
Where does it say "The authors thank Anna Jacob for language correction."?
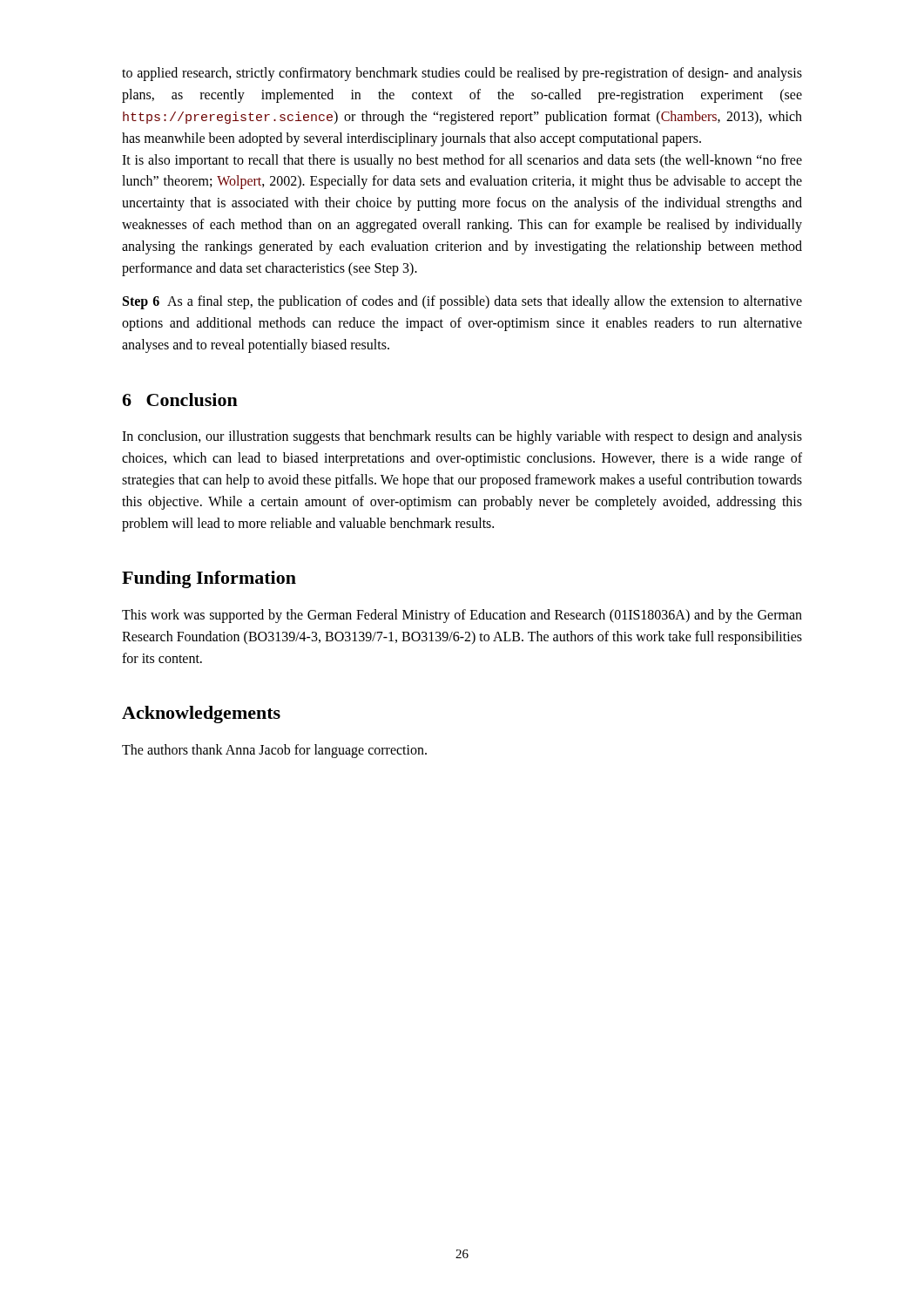point(275,750)
